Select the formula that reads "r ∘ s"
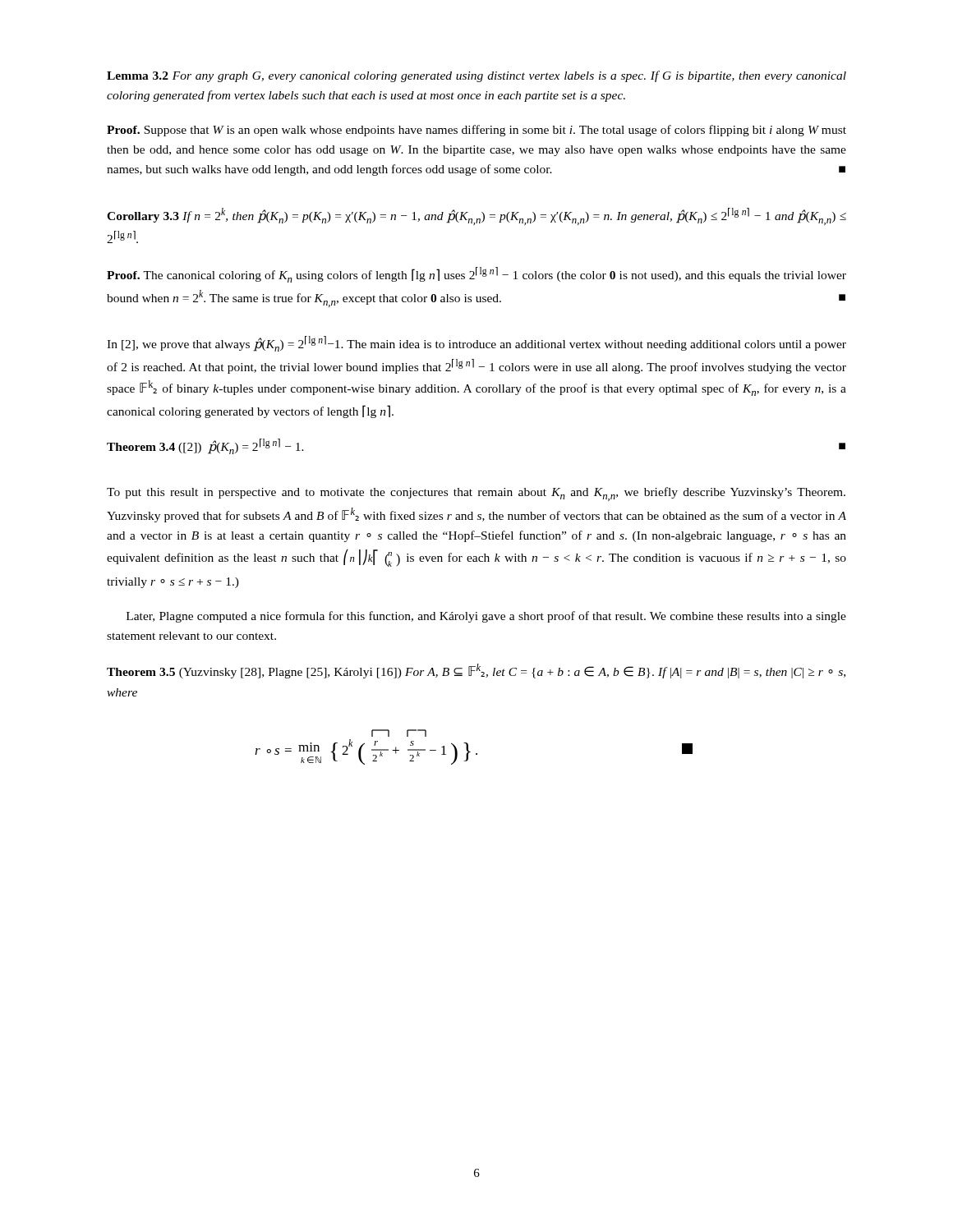This screenshot has width=953, height=1232. [x=476, y=747]
